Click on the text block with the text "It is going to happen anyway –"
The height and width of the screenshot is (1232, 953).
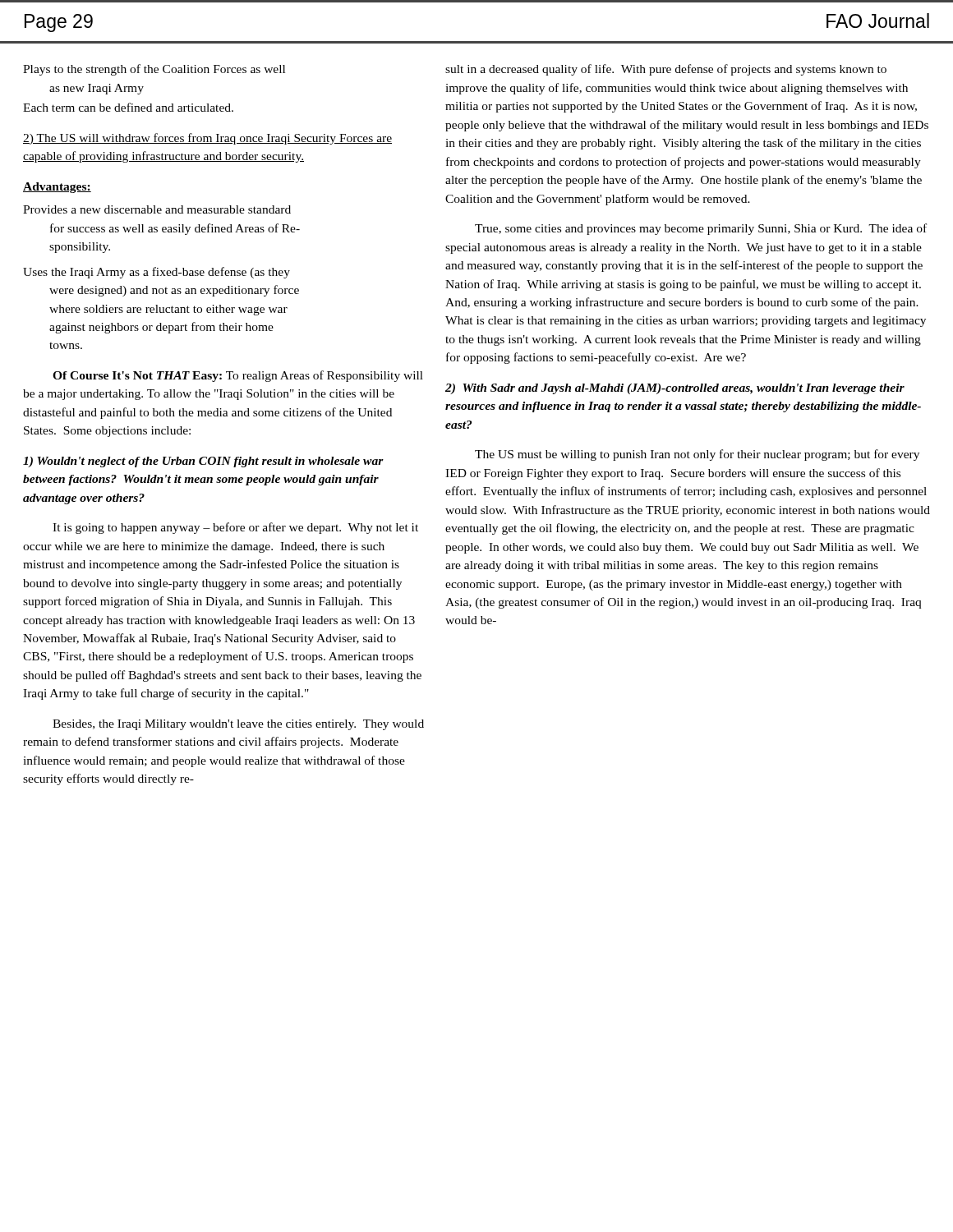click(222, 610)
